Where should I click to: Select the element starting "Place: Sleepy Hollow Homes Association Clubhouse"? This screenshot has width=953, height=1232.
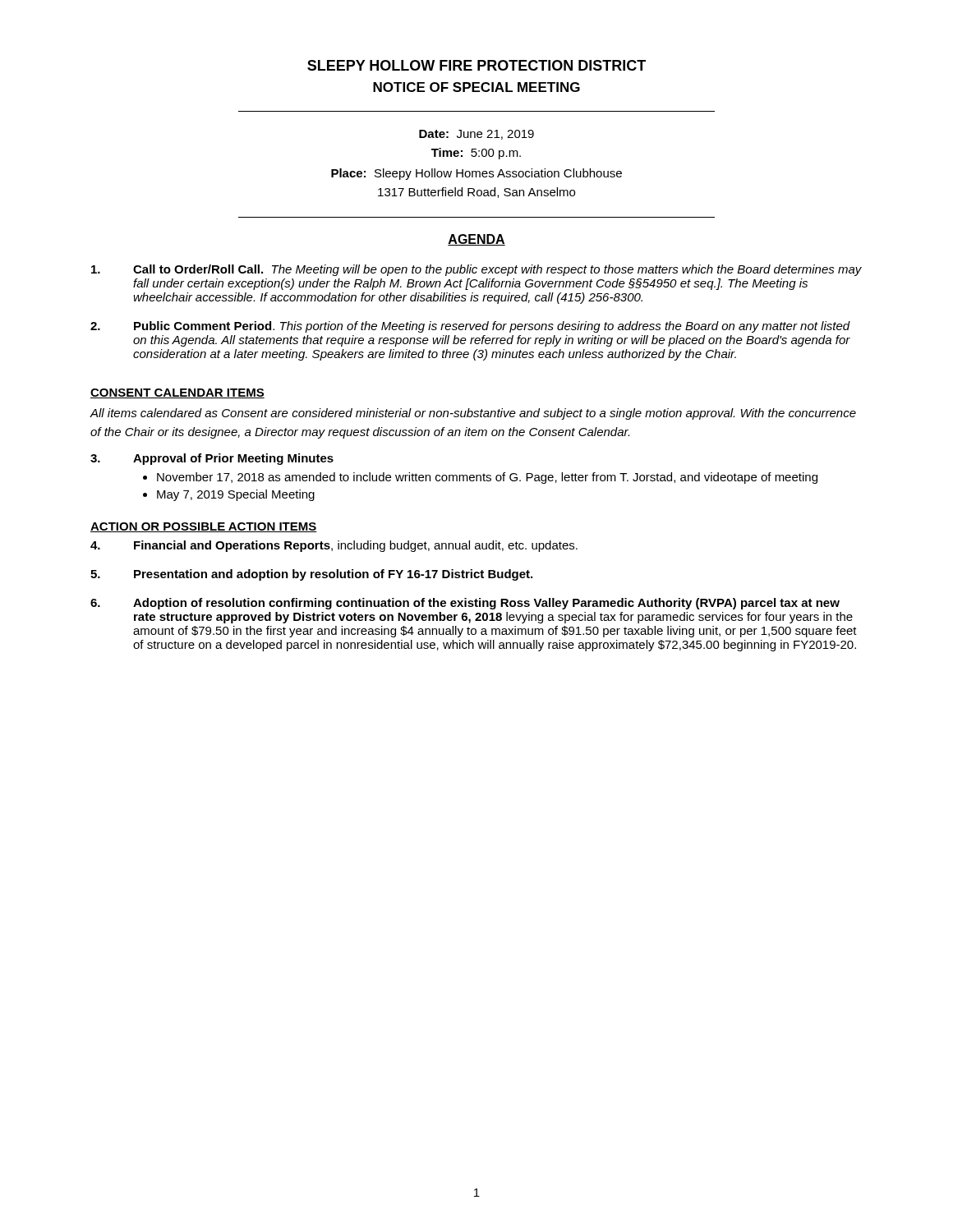click(476, 173)
